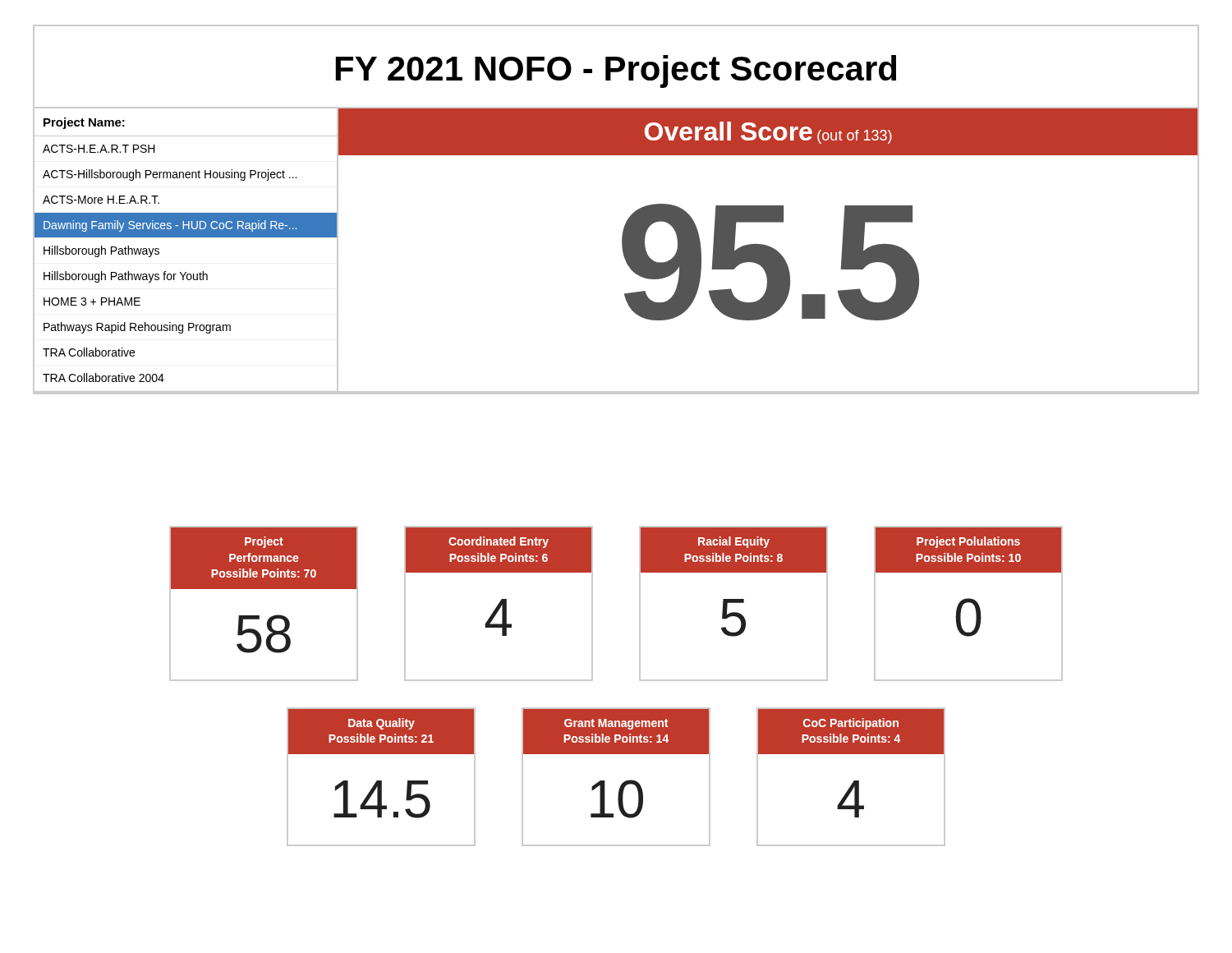Screen dimensions: 953x1232
Task: Where is the passage that starts "Dawning Family Services -"?
Action: coord(170,225)
